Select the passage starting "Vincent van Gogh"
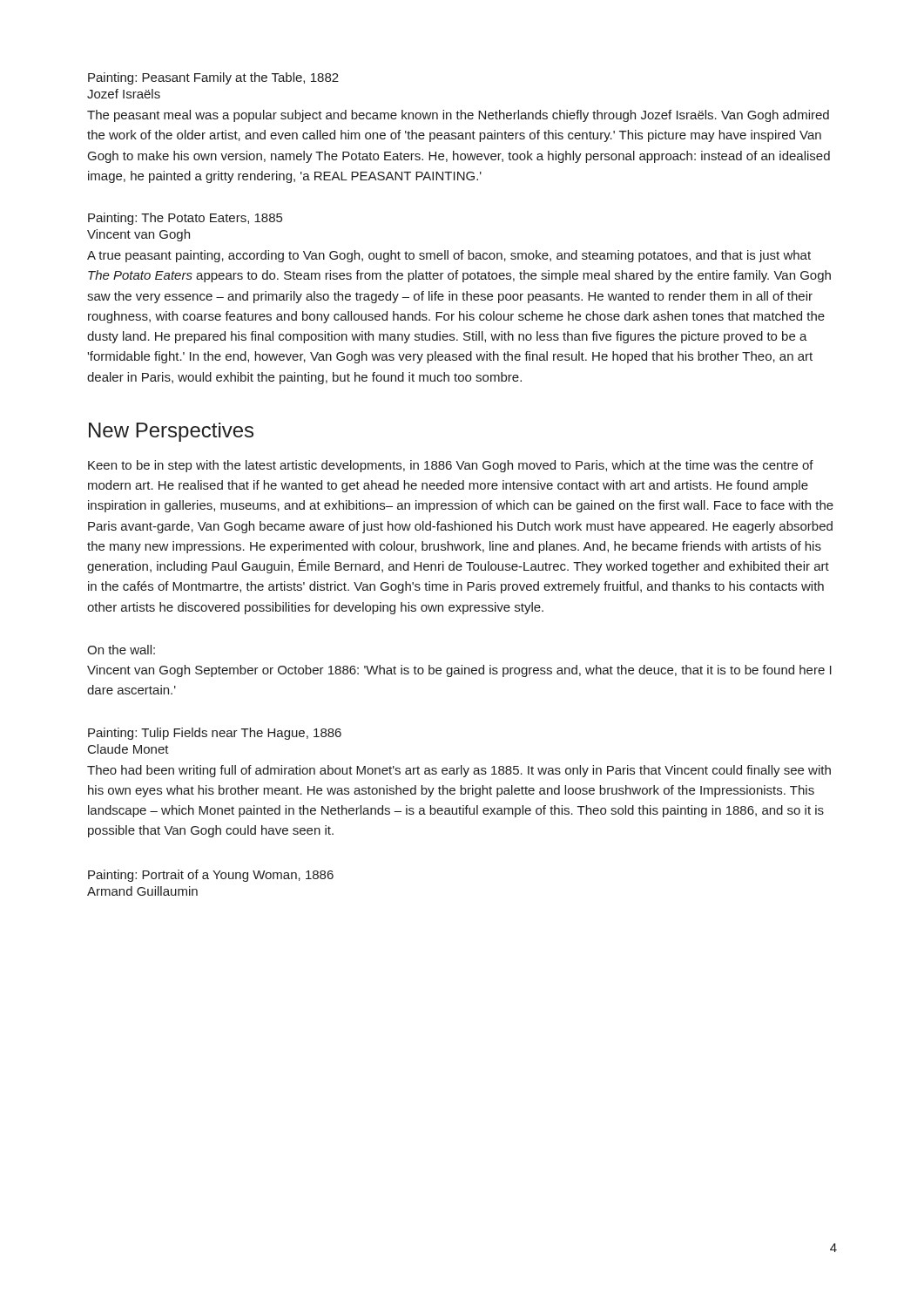The image size is (924, 1307). [139, 234]
